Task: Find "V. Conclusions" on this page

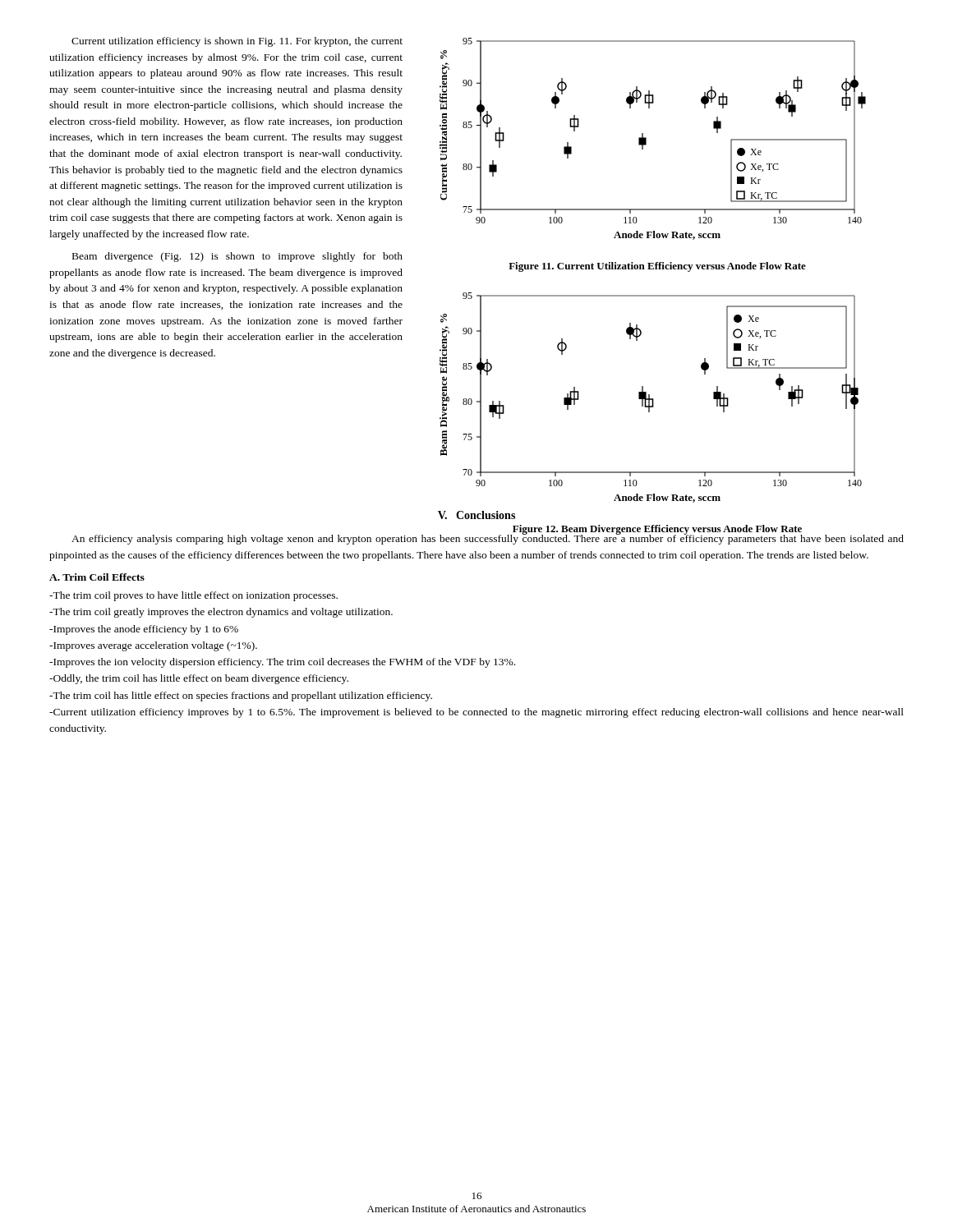Action: [x=476, y=515]
